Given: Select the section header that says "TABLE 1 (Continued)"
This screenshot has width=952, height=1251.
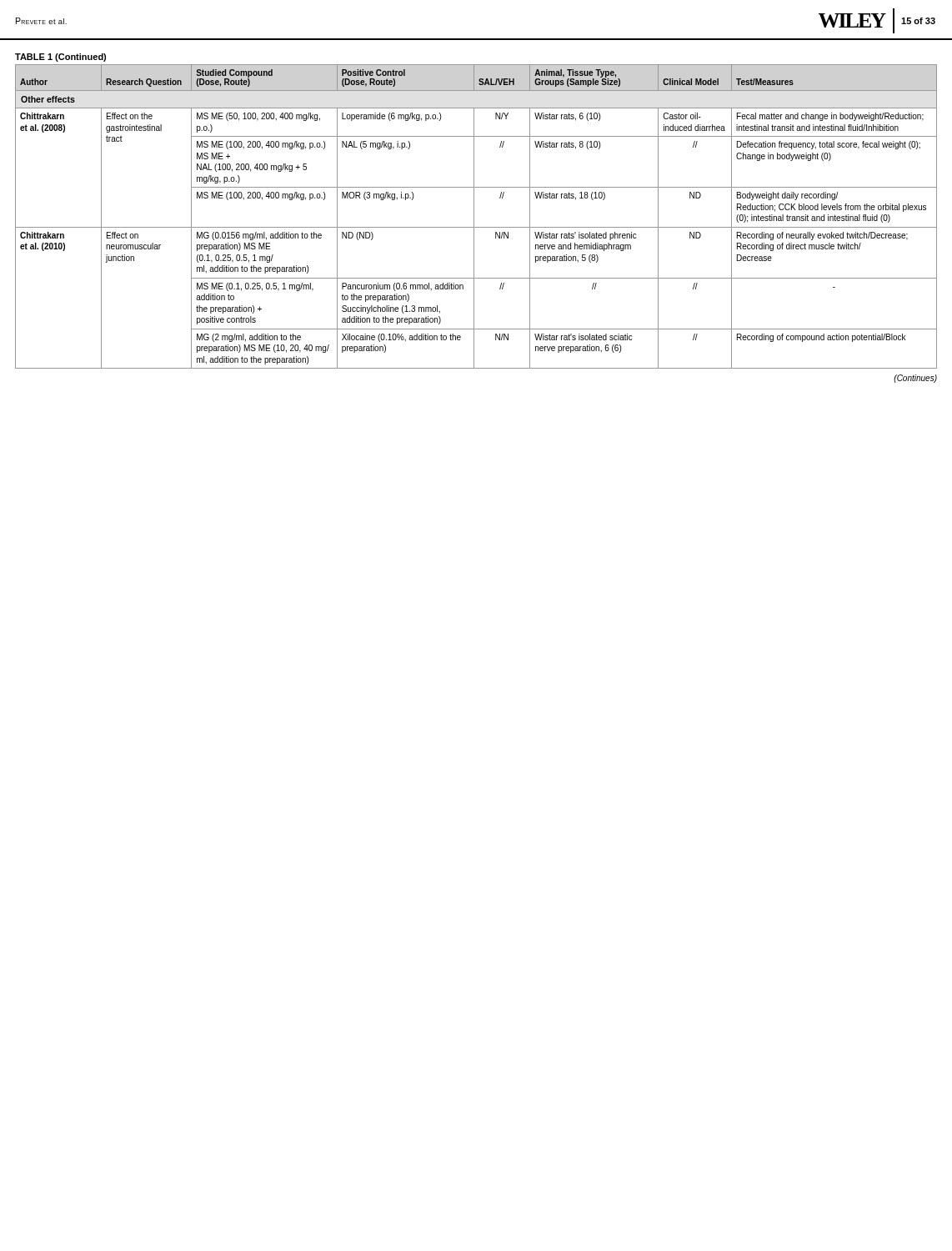Looking at the screenshot, I should click(61, 57).
